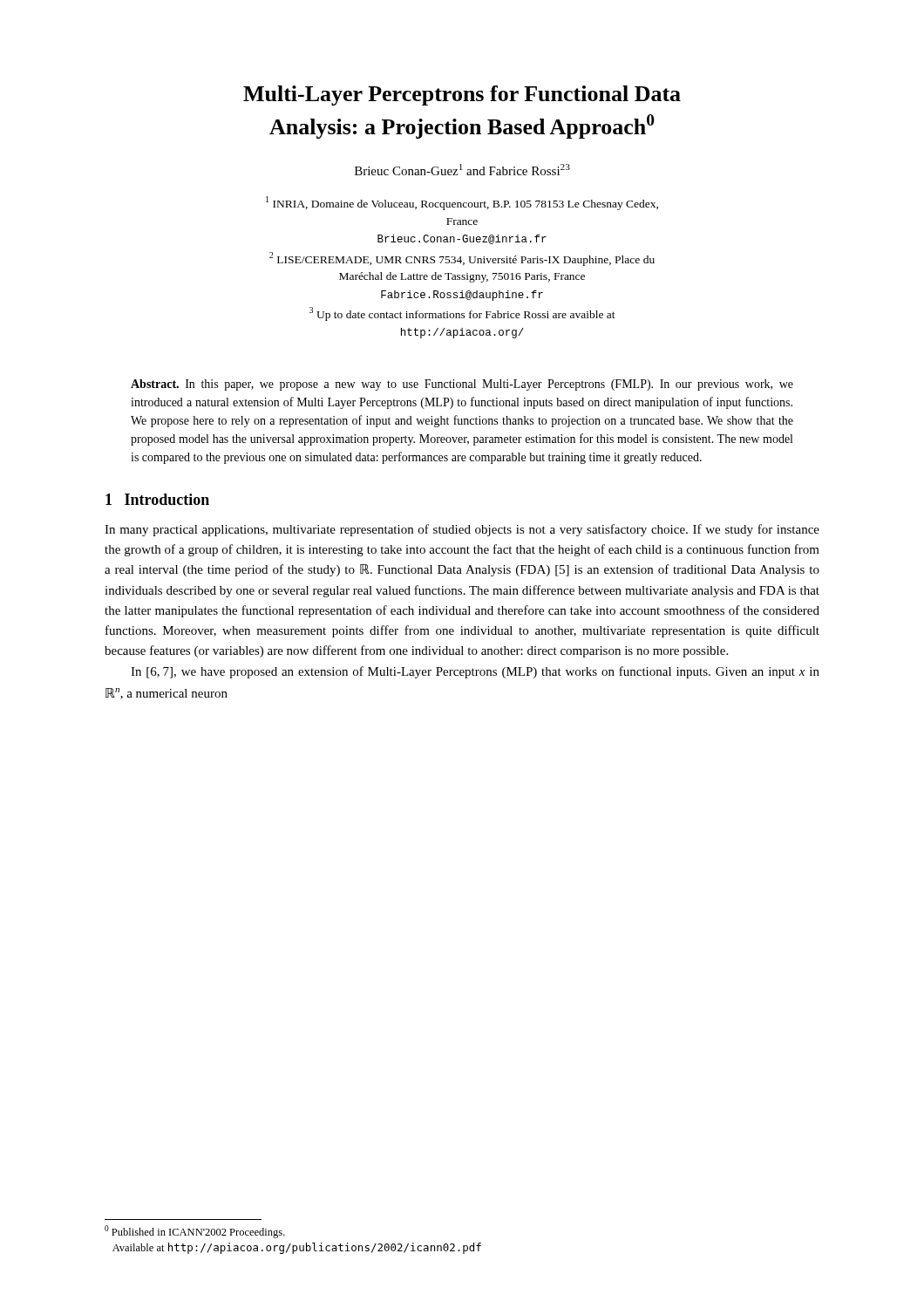Image resolution: width=924 pixels, height=1308 pixels.
Task: Click on the title with the text "Multi-Layer Perceptrons for"
Action: pyautogui.click(x=462, y=110)
